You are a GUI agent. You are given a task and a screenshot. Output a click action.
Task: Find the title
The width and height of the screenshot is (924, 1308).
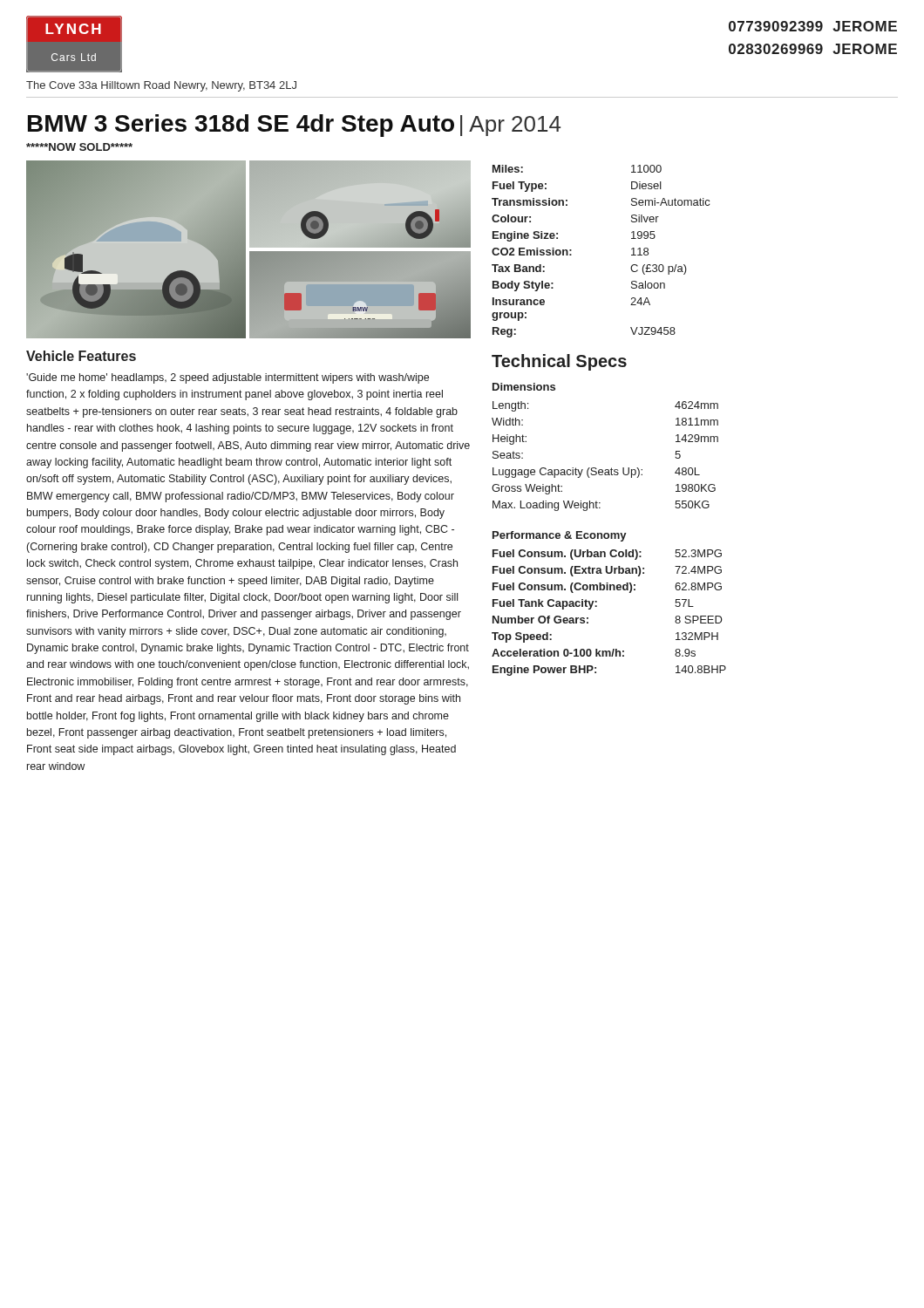(294, 123)
